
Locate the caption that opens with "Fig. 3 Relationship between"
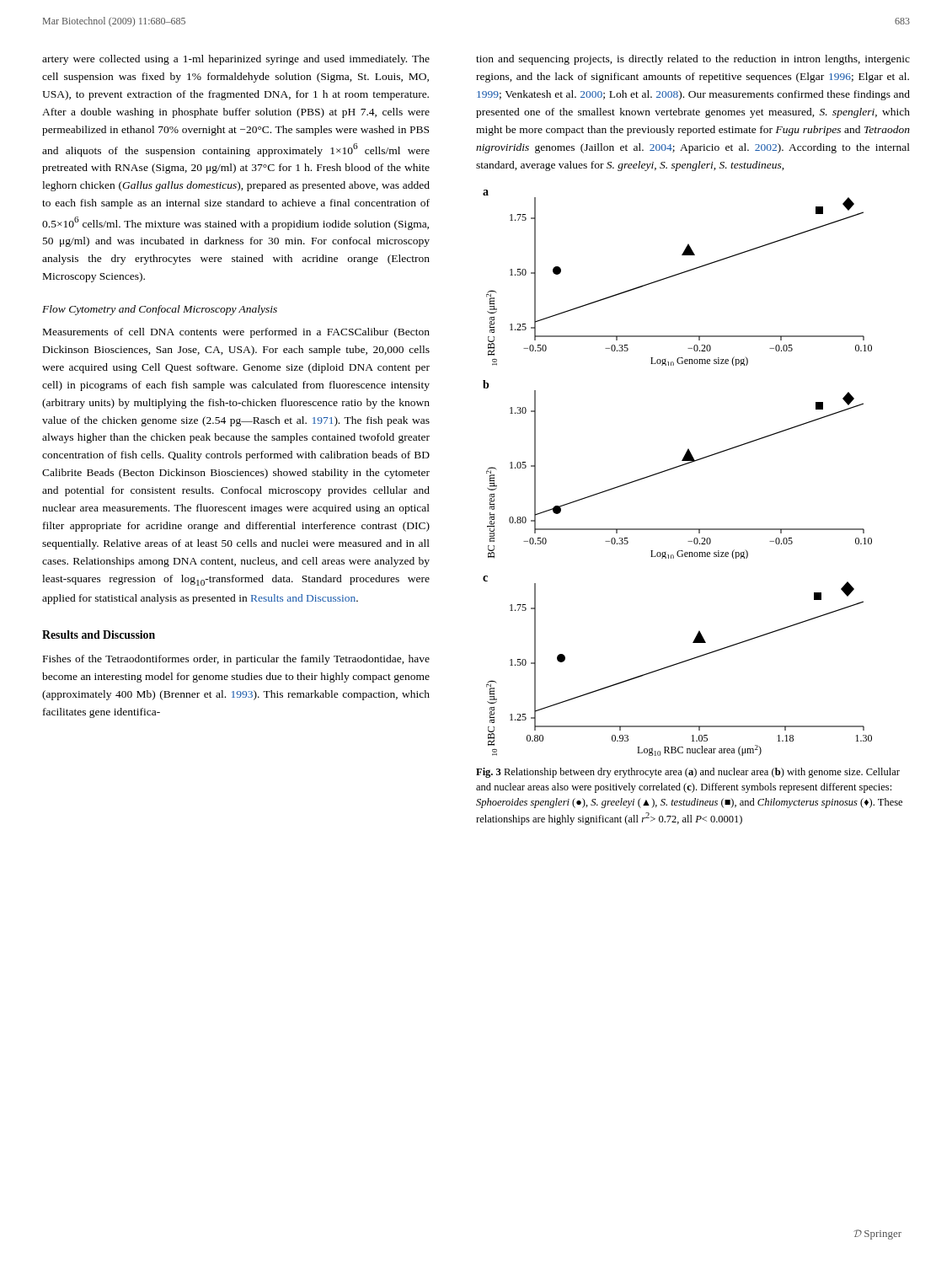(x=689, y=796)
